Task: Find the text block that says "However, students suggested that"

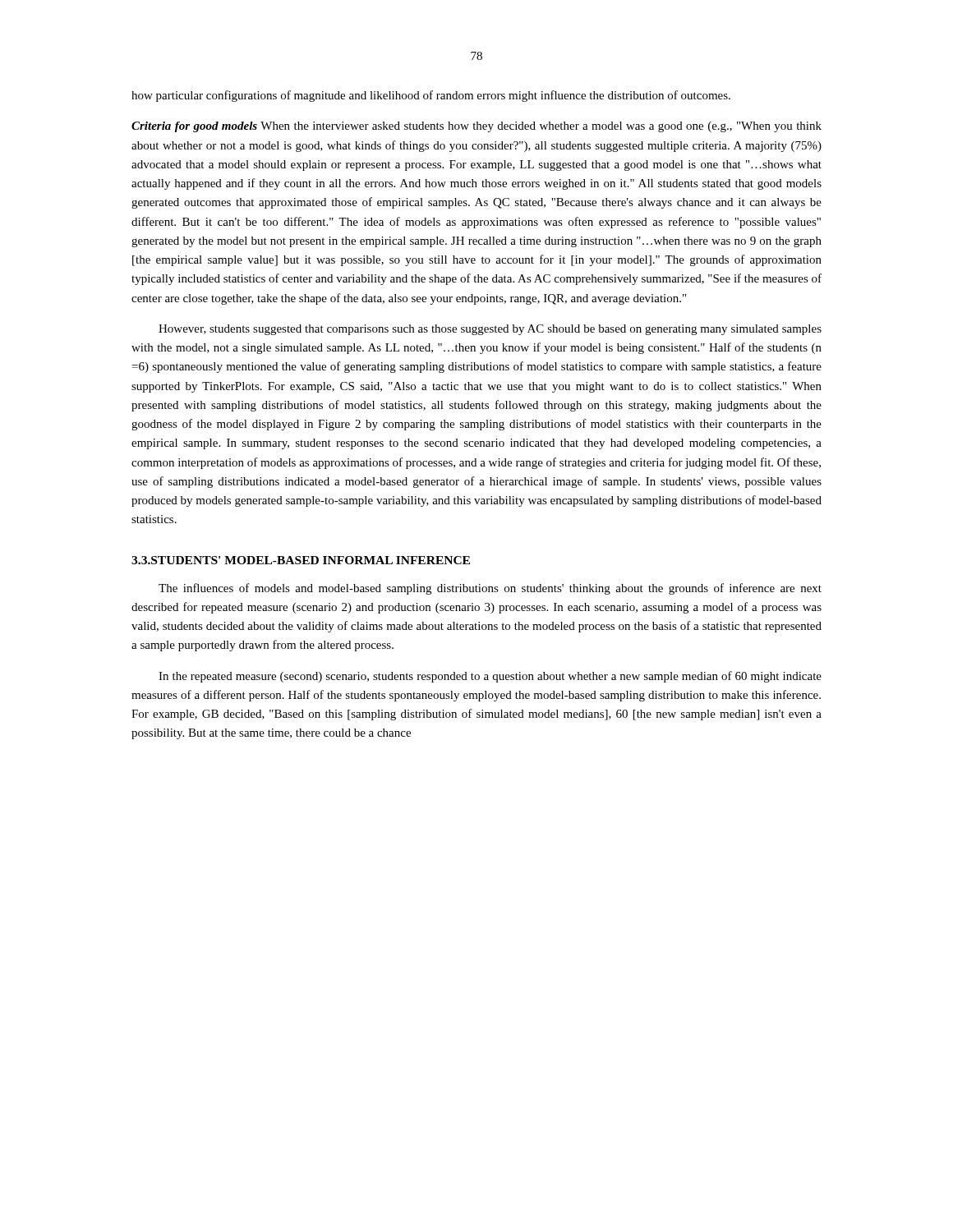Action: 476,424
